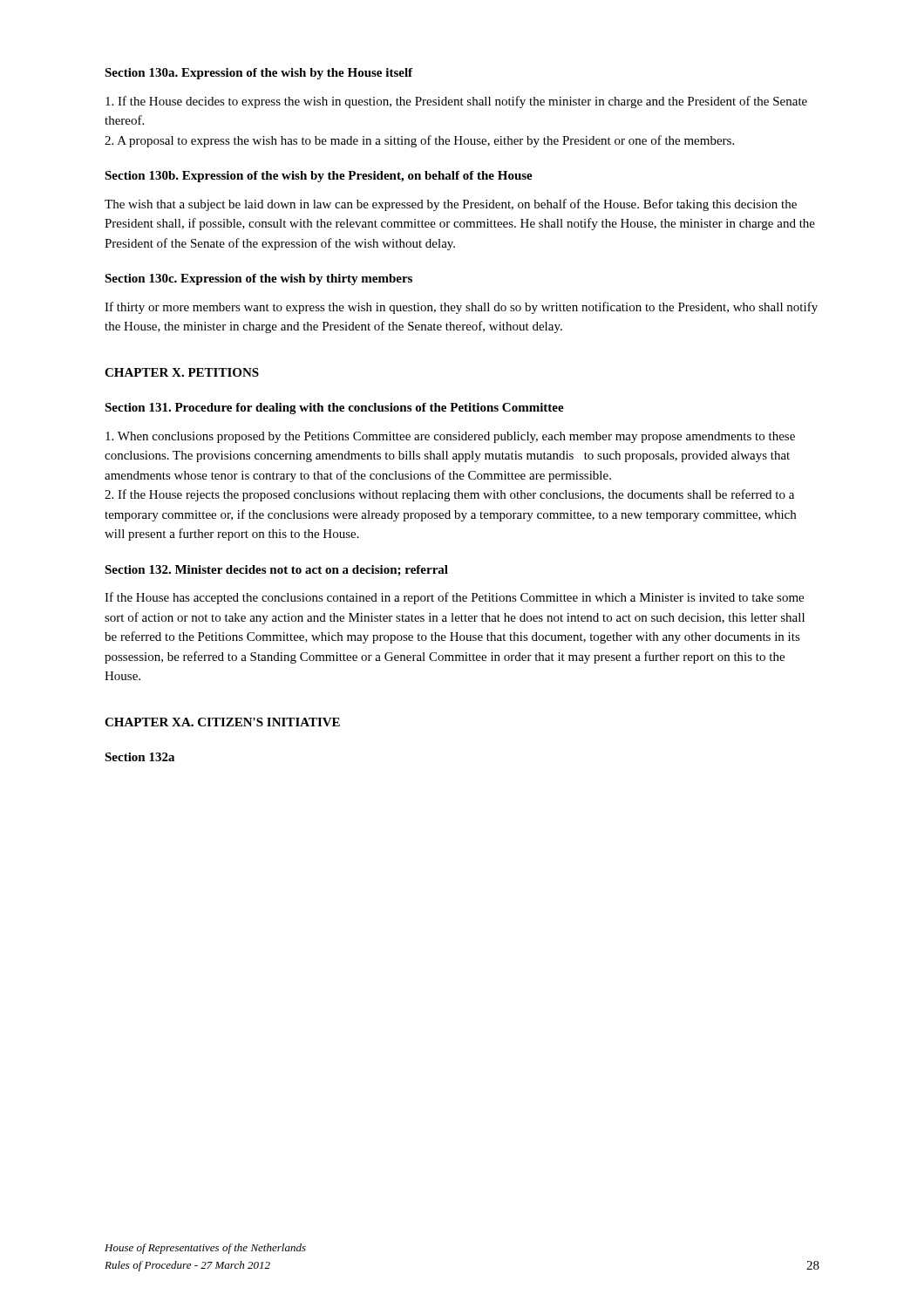Where does it say "CHAPTER X. PETITIONS"?
The width and height of the screenshot is (924, 1308).
coord(182,372)
